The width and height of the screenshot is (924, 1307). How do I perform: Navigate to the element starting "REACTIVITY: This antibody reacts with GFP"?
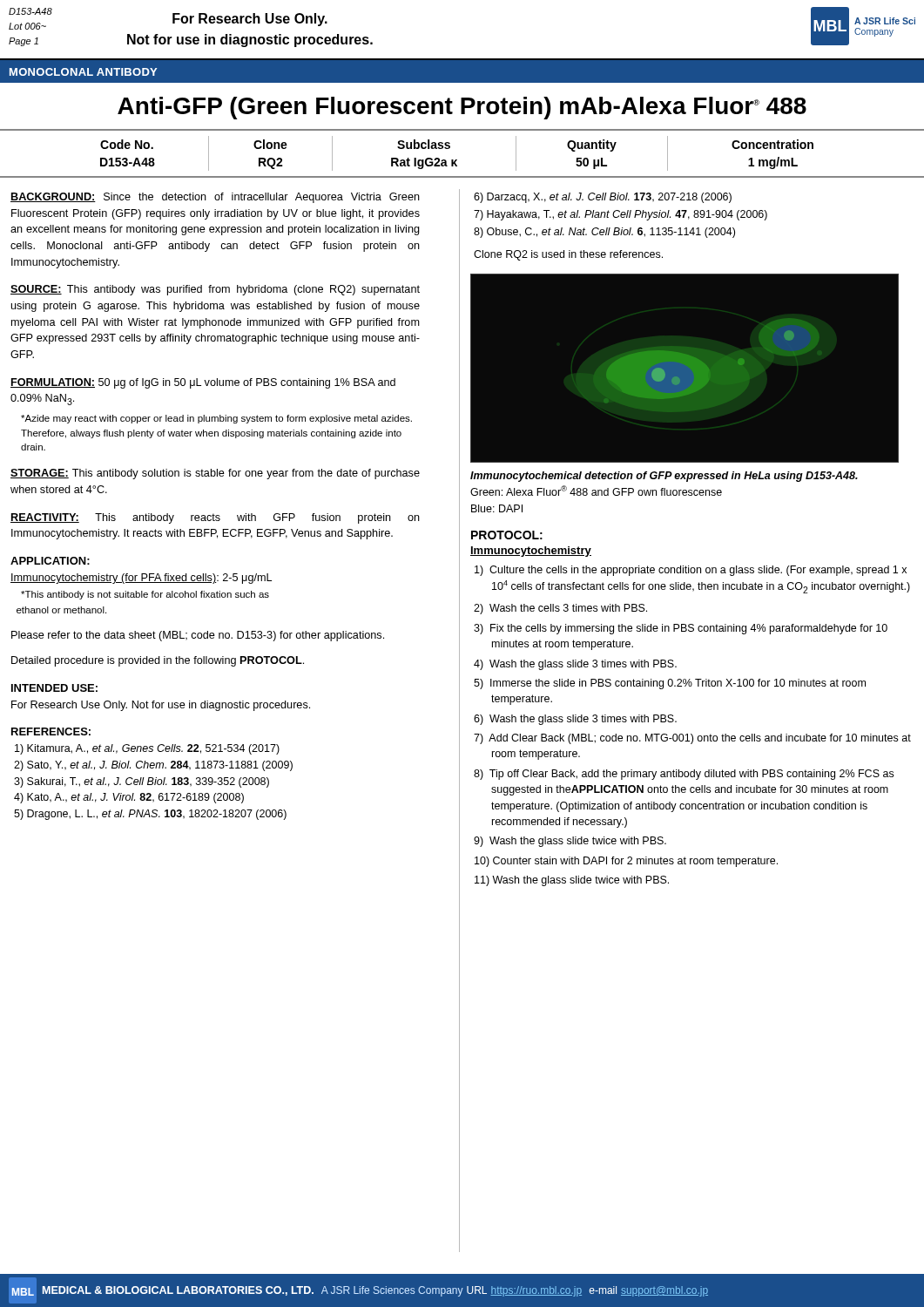(215, 526)
